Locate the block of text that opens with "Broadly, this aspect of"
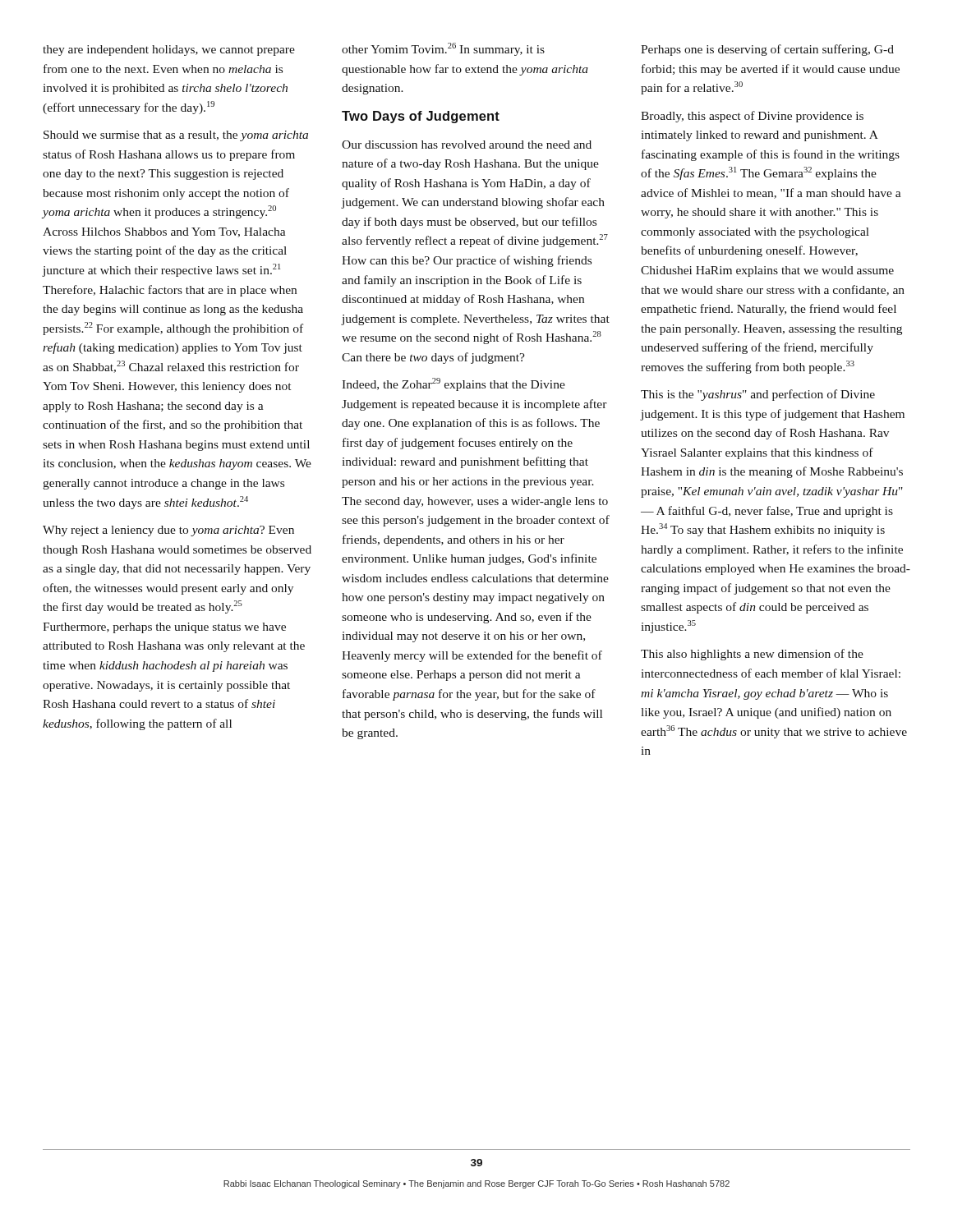This screenshot has width=953, height=1232. [x=776, y=241]
